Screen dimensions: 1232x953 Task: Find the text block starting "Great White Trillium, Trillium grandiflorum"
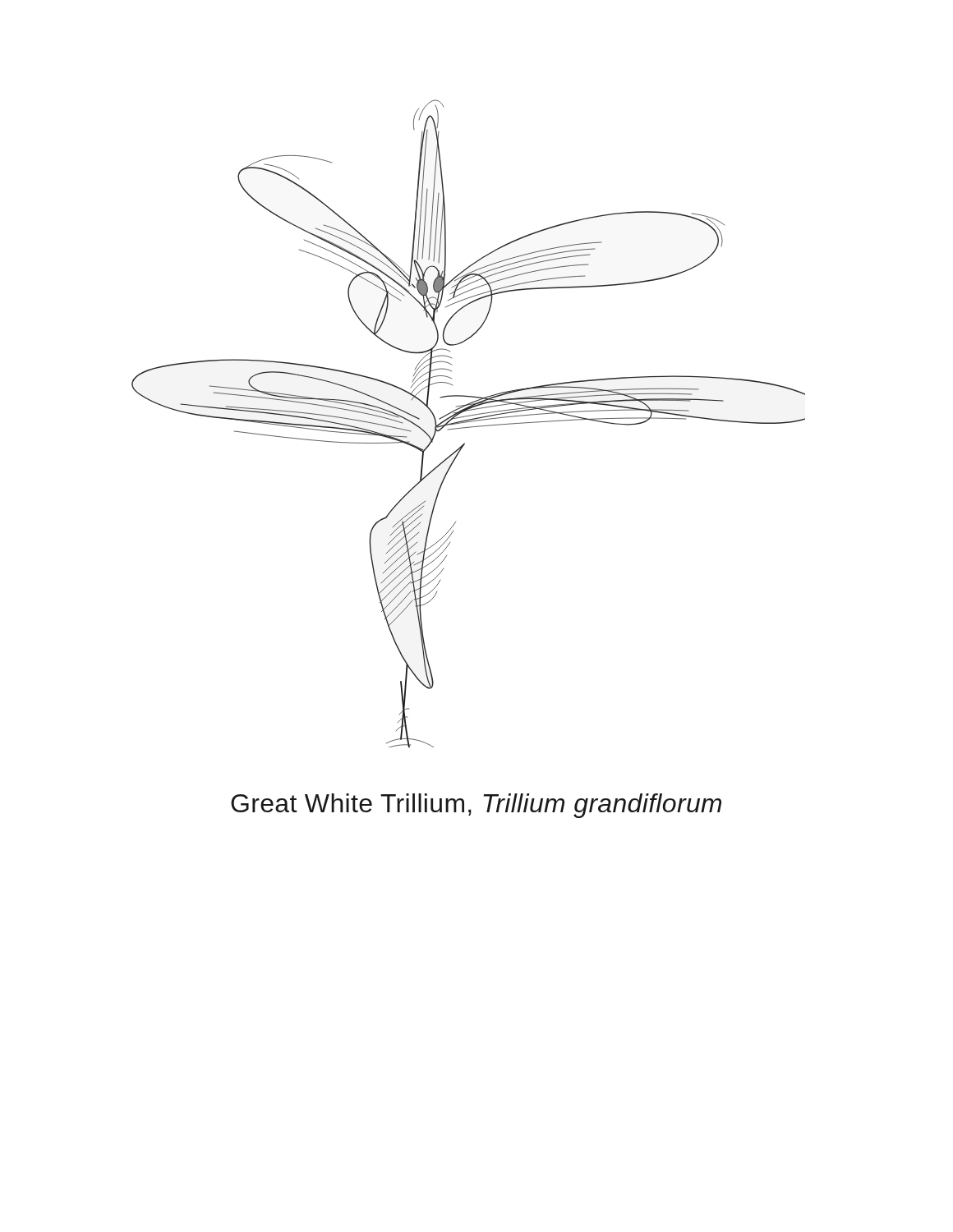pos(476,804)
